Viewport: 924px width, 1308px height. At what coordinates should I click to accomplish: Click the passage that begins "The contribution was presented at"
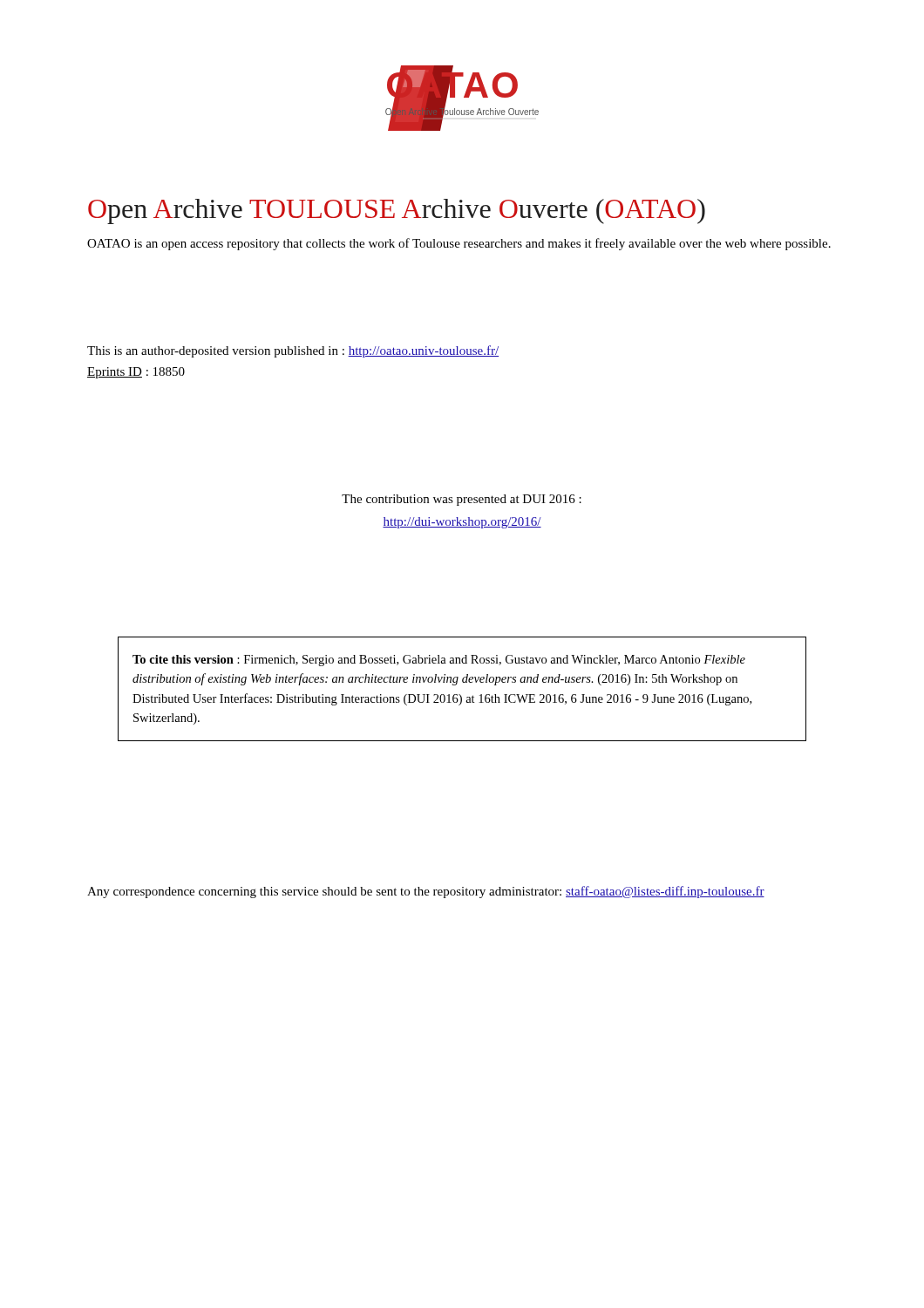coord(462,510)
